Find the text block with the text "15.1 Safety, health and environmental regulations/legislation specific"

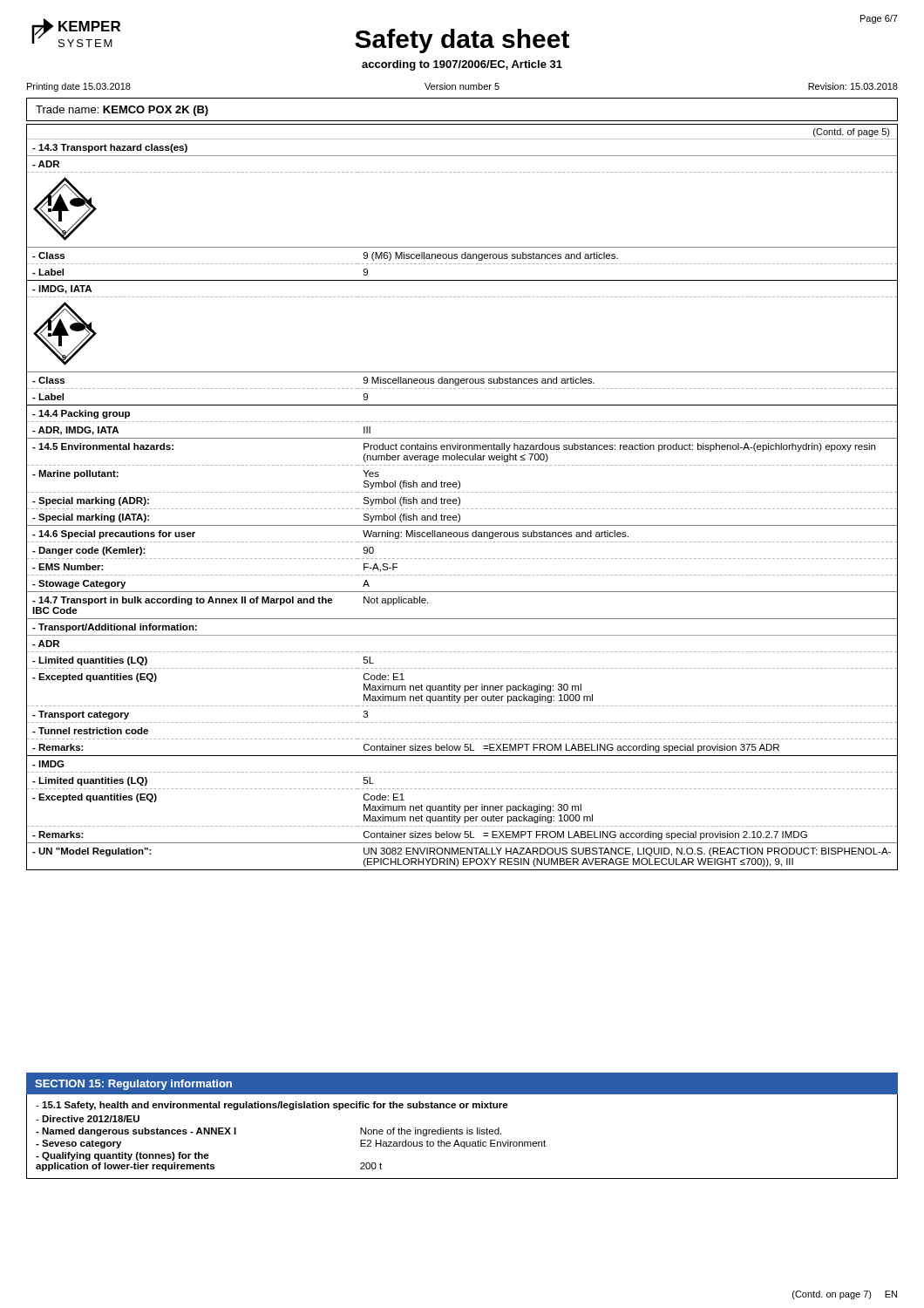[x=272, y=1105]
